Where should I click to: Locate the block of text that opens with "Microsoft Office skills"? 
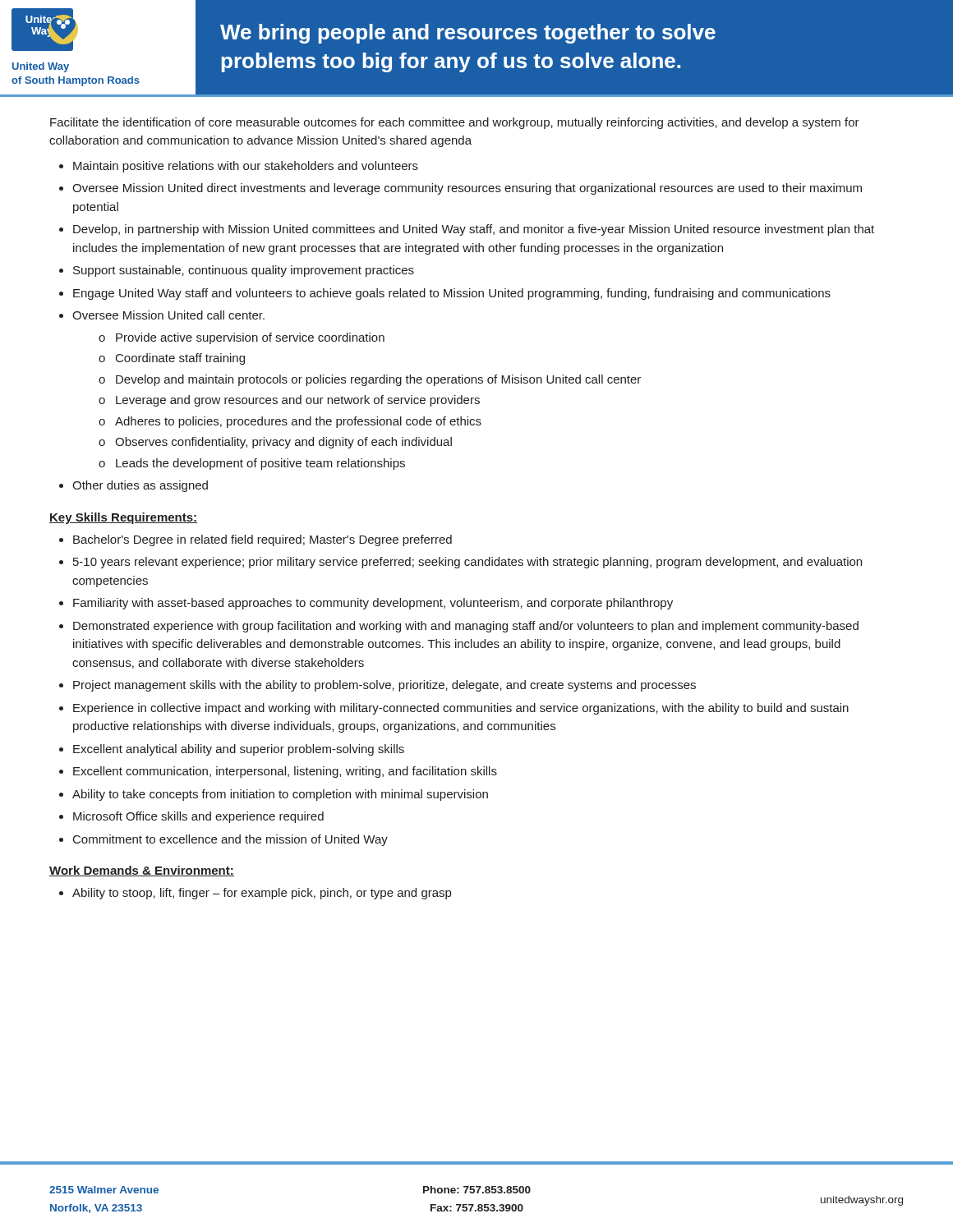(198, 816)
